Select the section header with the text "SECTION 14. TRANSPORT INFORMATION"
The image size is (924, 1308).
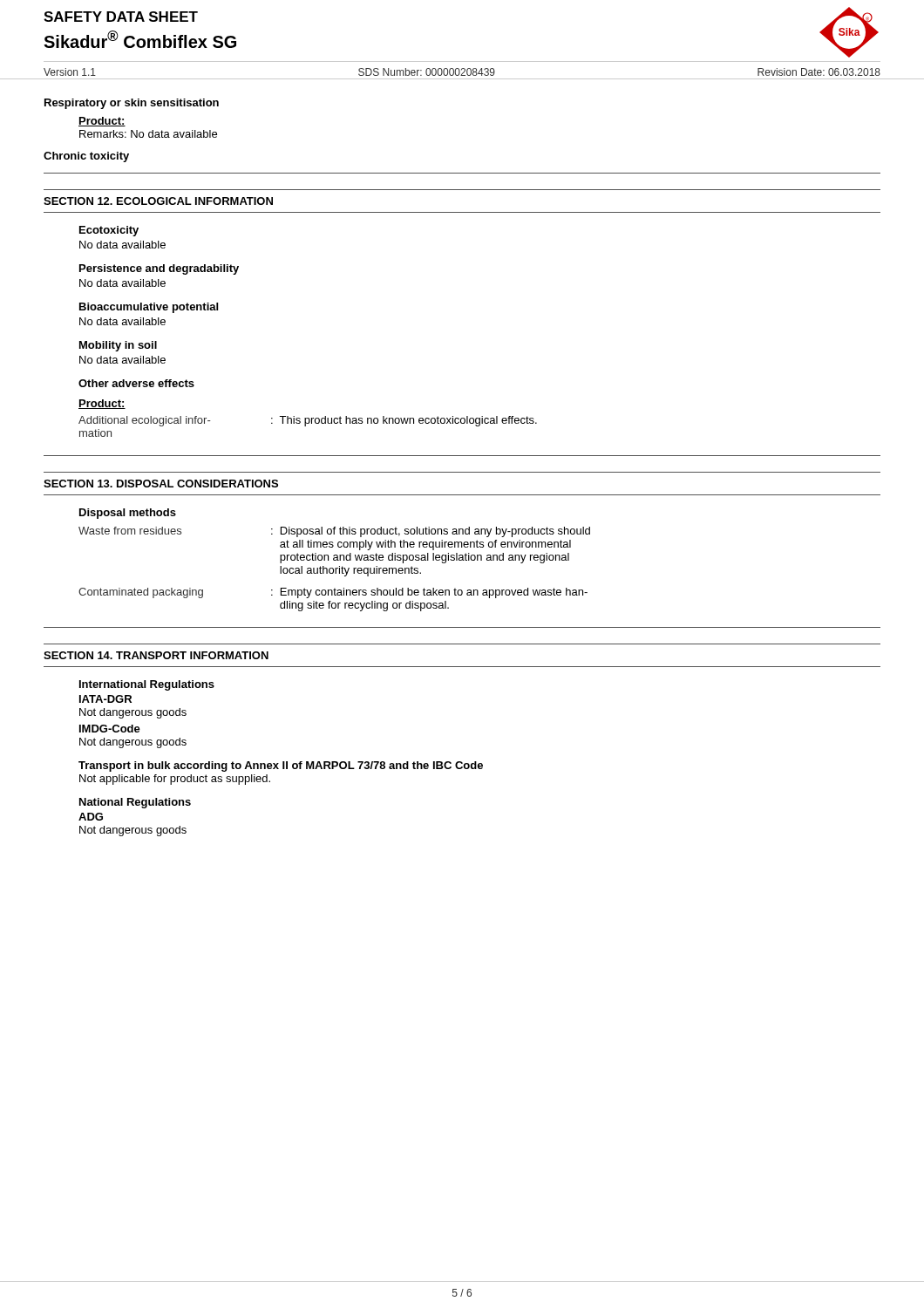tap(156, 655)
